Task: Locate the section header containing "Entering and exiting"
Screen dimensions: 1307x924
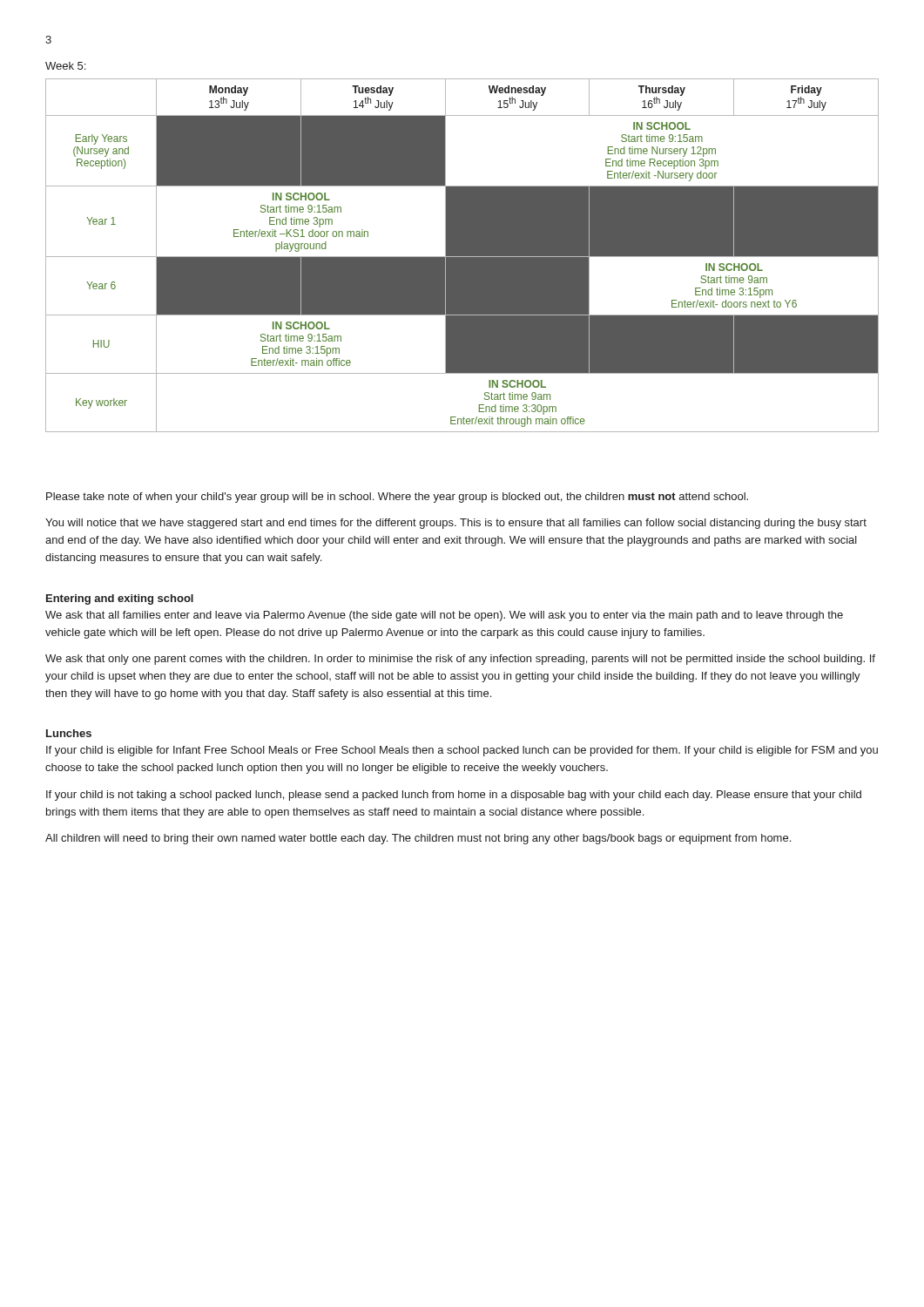Action: tap(120, 598)
